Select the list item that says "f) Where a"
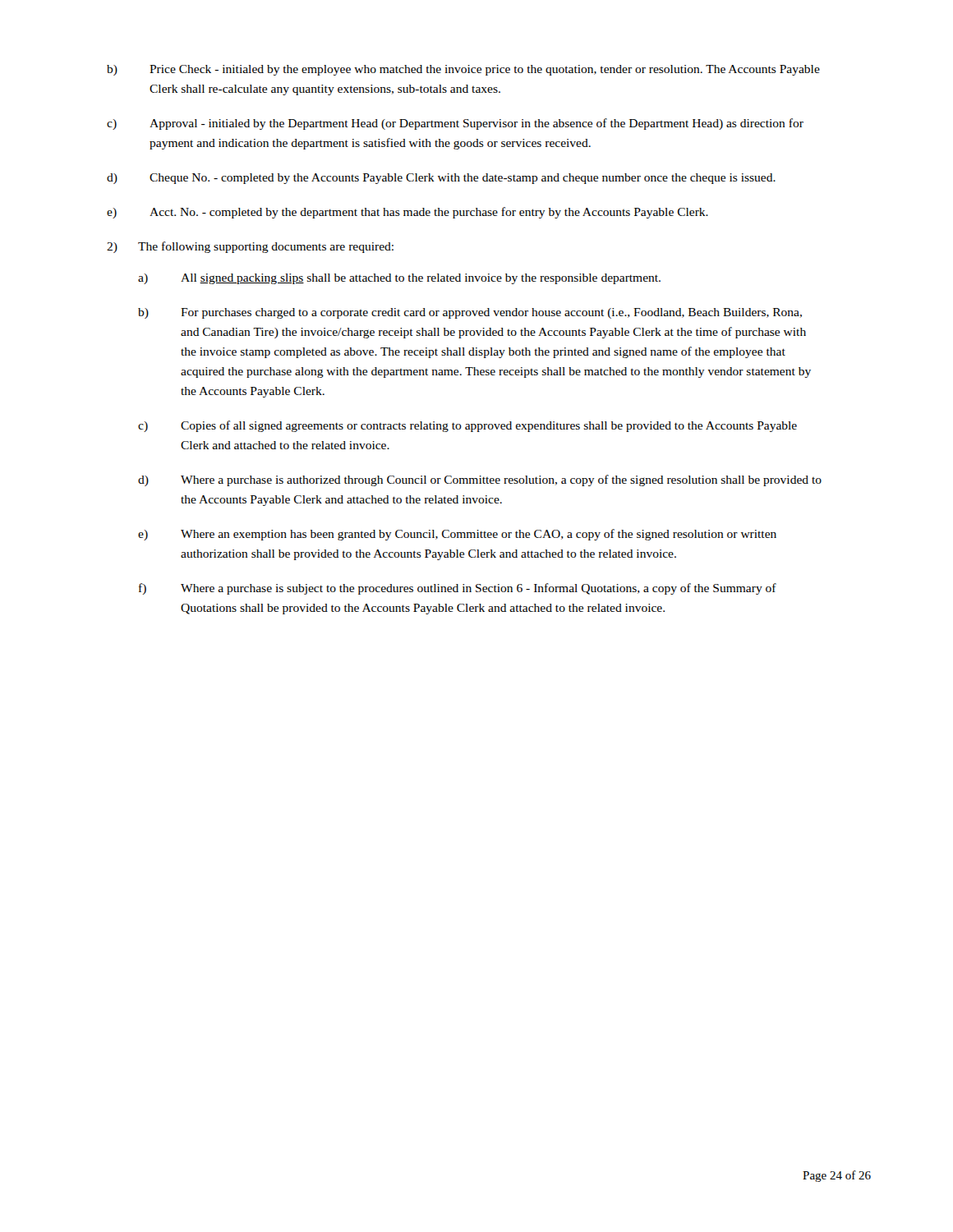 tap(480, 598)
